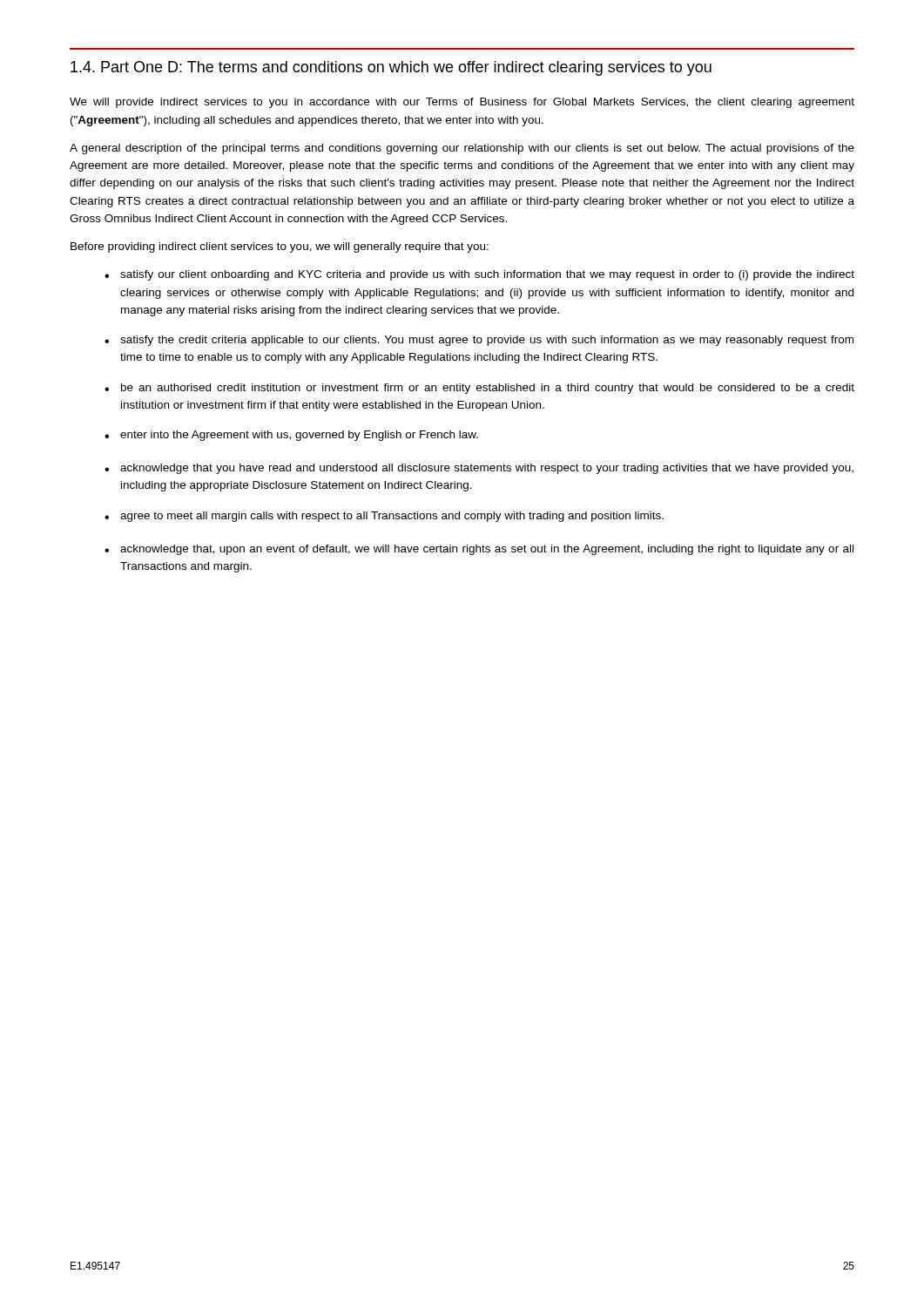Select the list item containing "• satisfy the credit criteria applicable to"
924x1307 pixels.
(479, 349)
